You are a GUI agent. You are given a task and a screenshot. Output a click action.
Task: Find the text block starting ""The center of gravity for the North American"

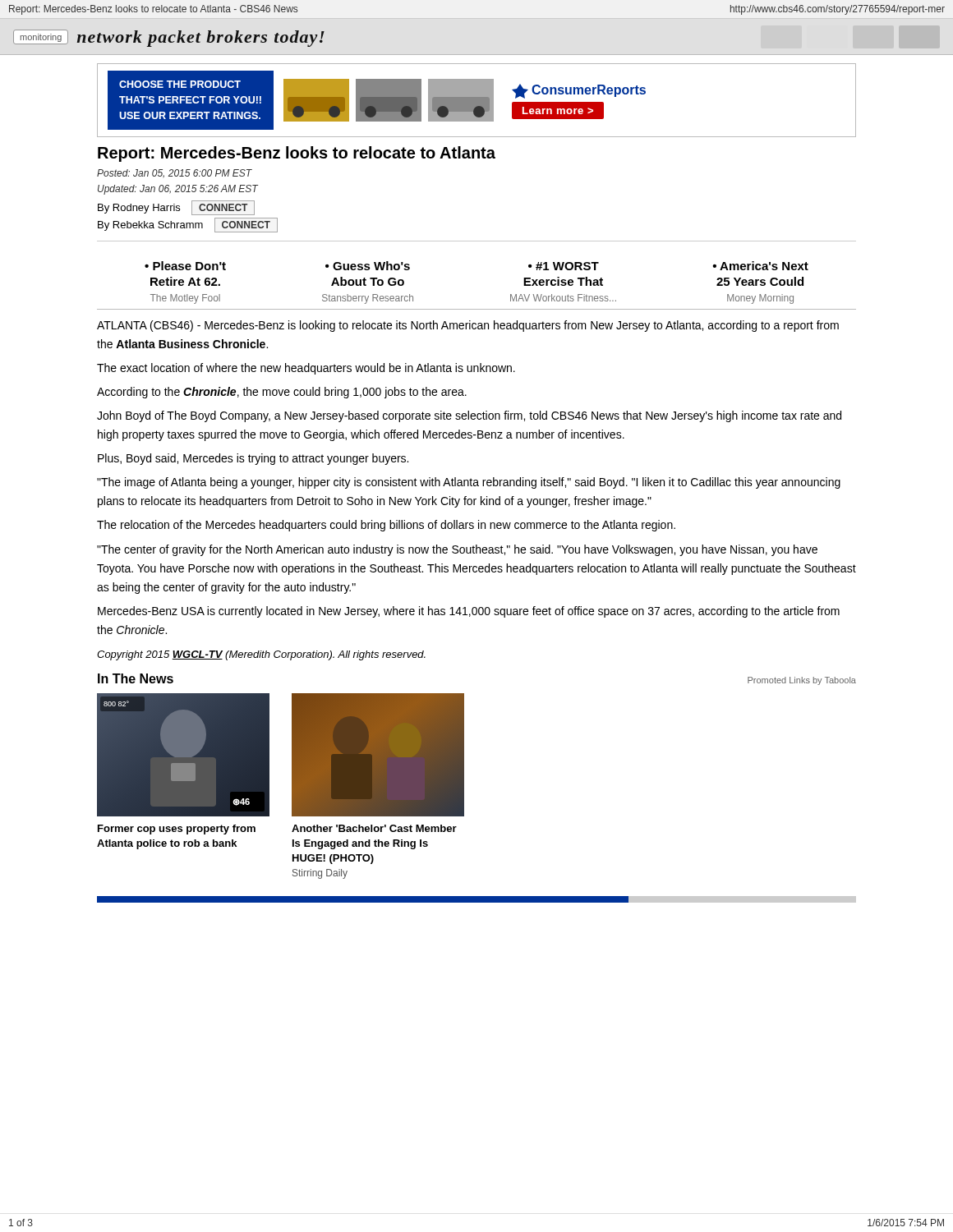(476, 568)
